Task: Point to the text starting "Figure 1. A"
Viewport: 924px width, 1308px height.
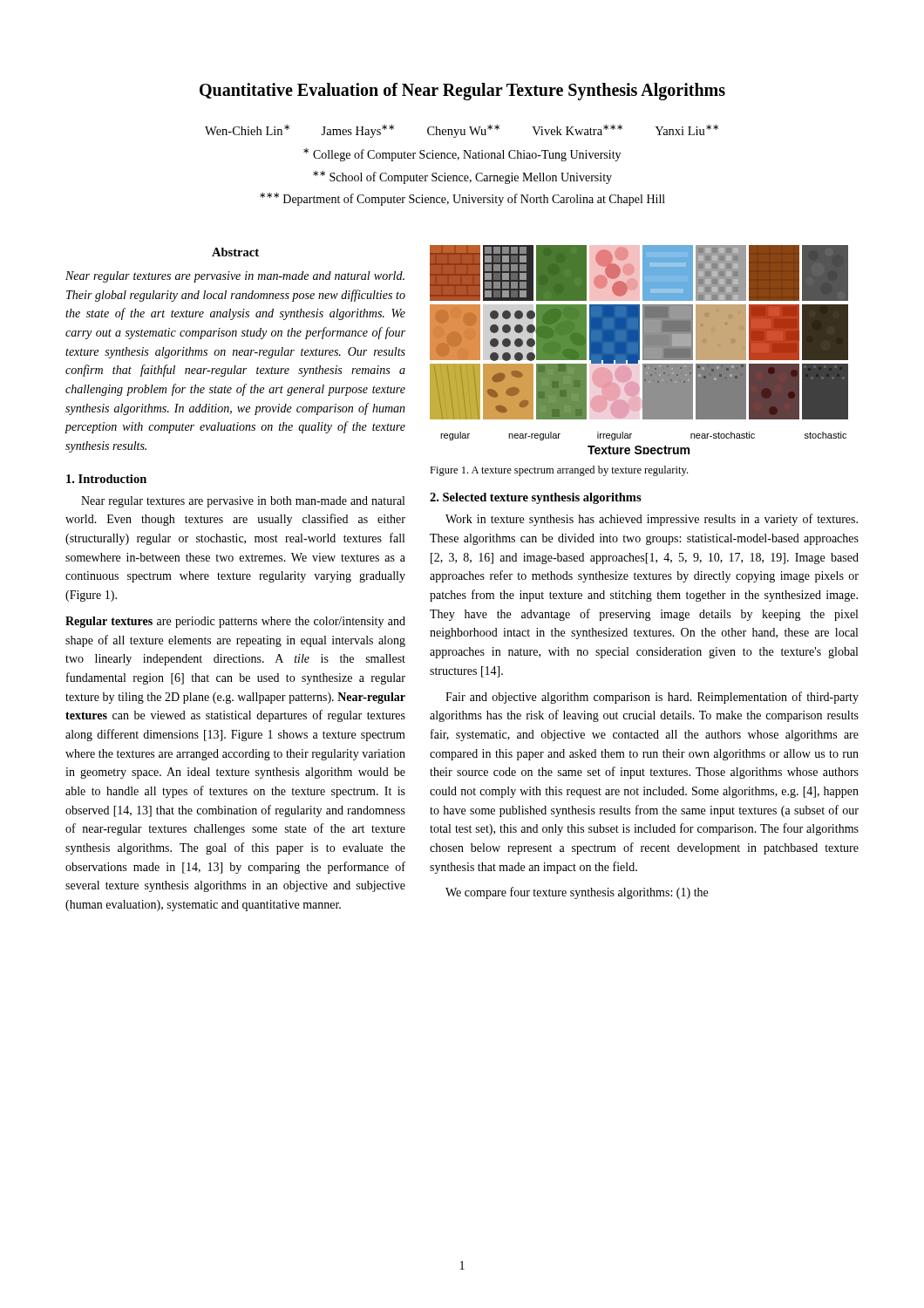Action: click(x=559, y=470)
